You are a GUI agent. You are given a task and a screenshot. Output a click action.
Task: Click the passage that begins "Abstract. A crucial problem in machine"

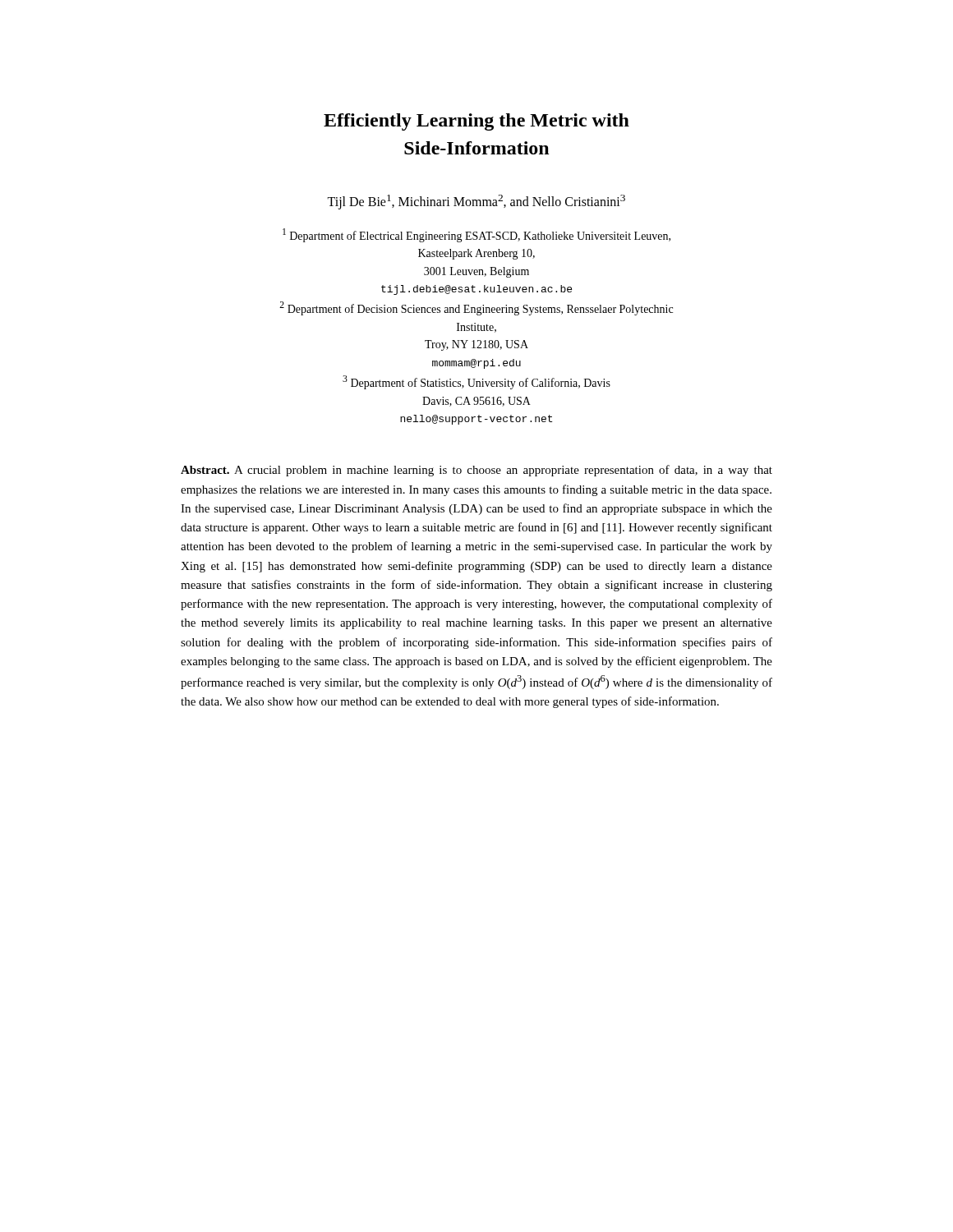point(476,586)
